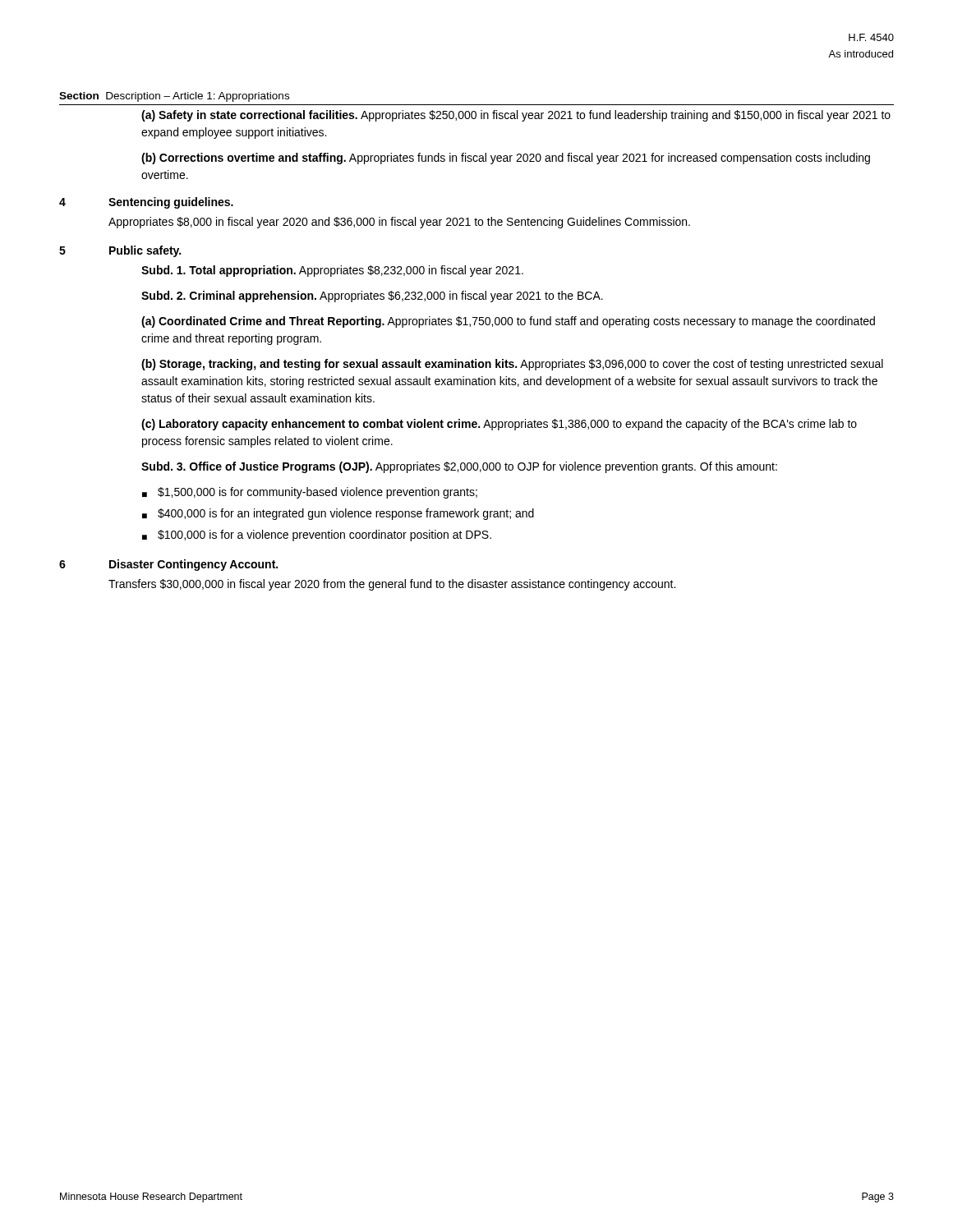The height and width of the screenshot is (1232, 953).
Task: Click where it says "Sentencing guidelines."
Action: tap(171, 202)
